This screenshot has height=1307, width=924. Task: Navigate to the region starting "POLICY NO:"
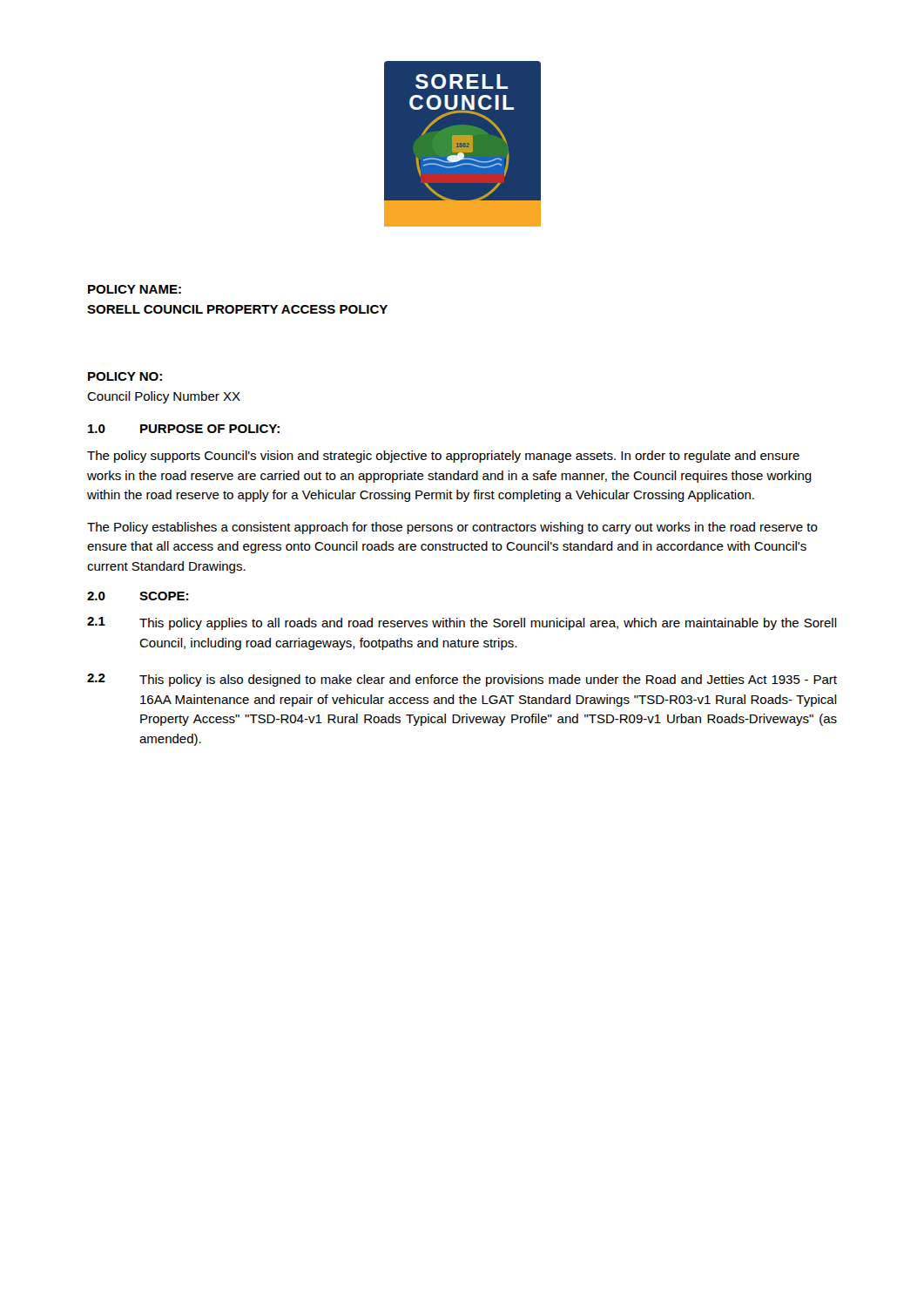pyautogui.click(x=125, y=376)
